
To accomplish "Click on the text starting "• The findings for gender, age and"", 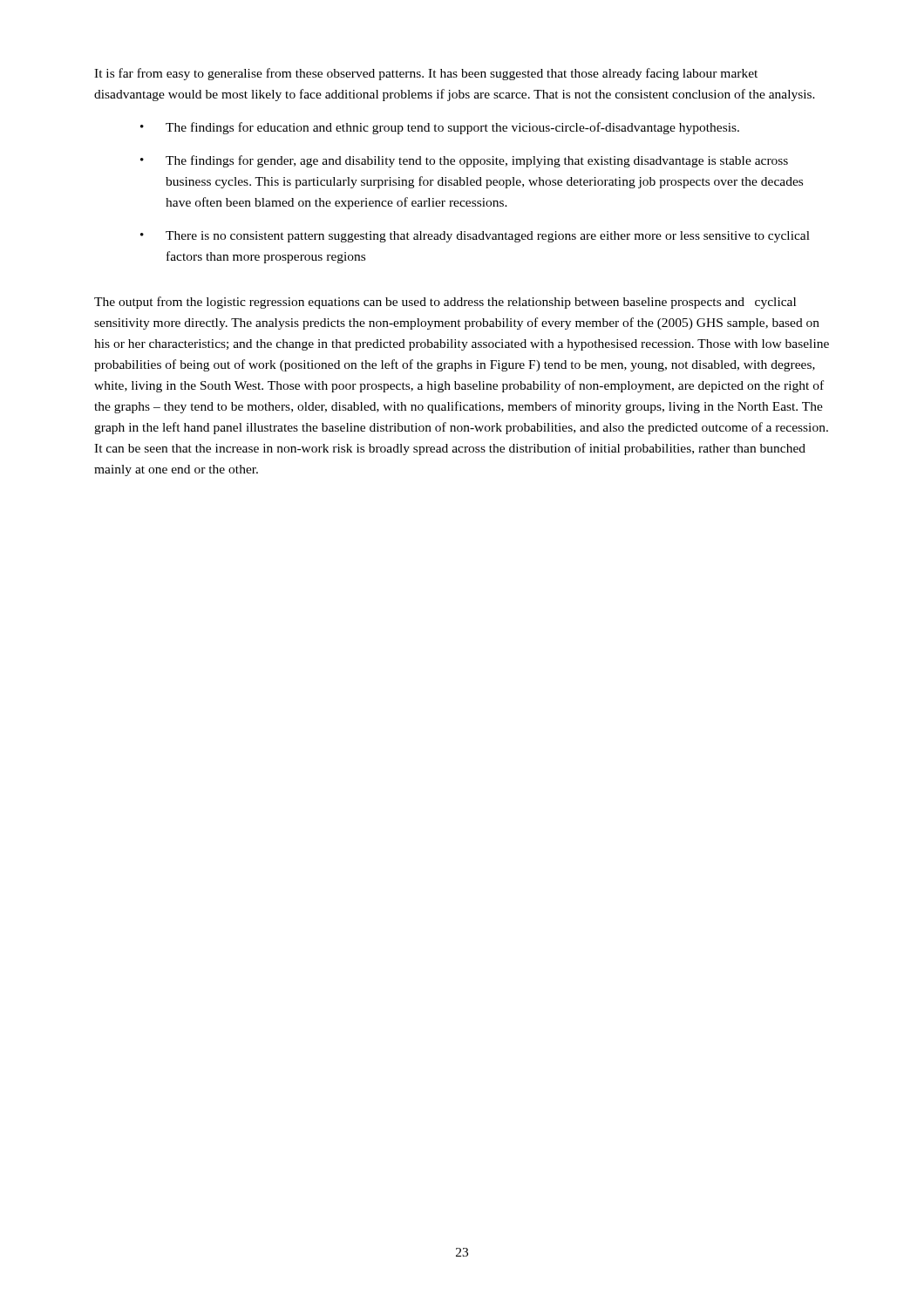I will (x=485, y=181).
